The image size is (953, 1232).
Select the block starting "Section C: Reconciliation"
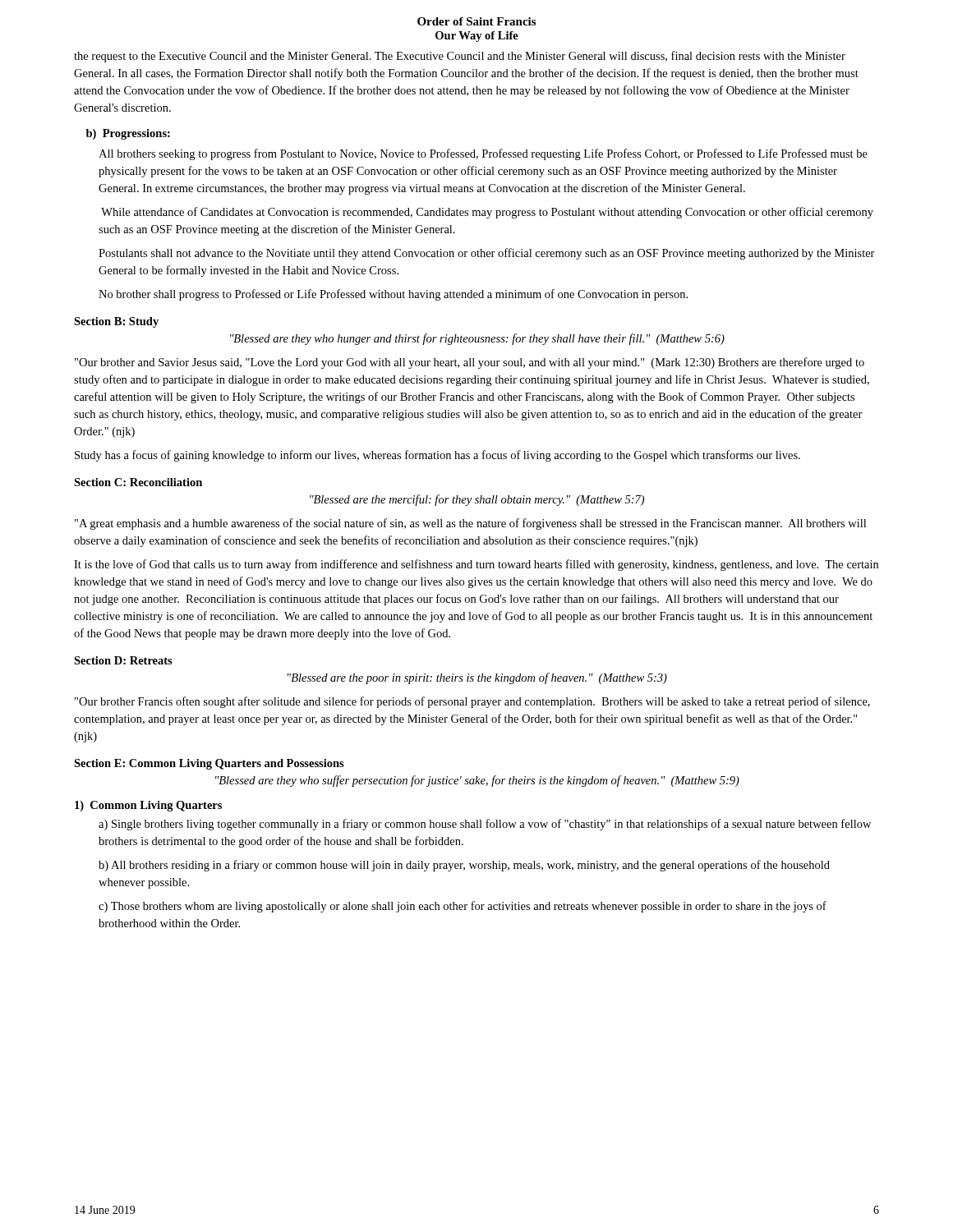(x=138, y=482)
